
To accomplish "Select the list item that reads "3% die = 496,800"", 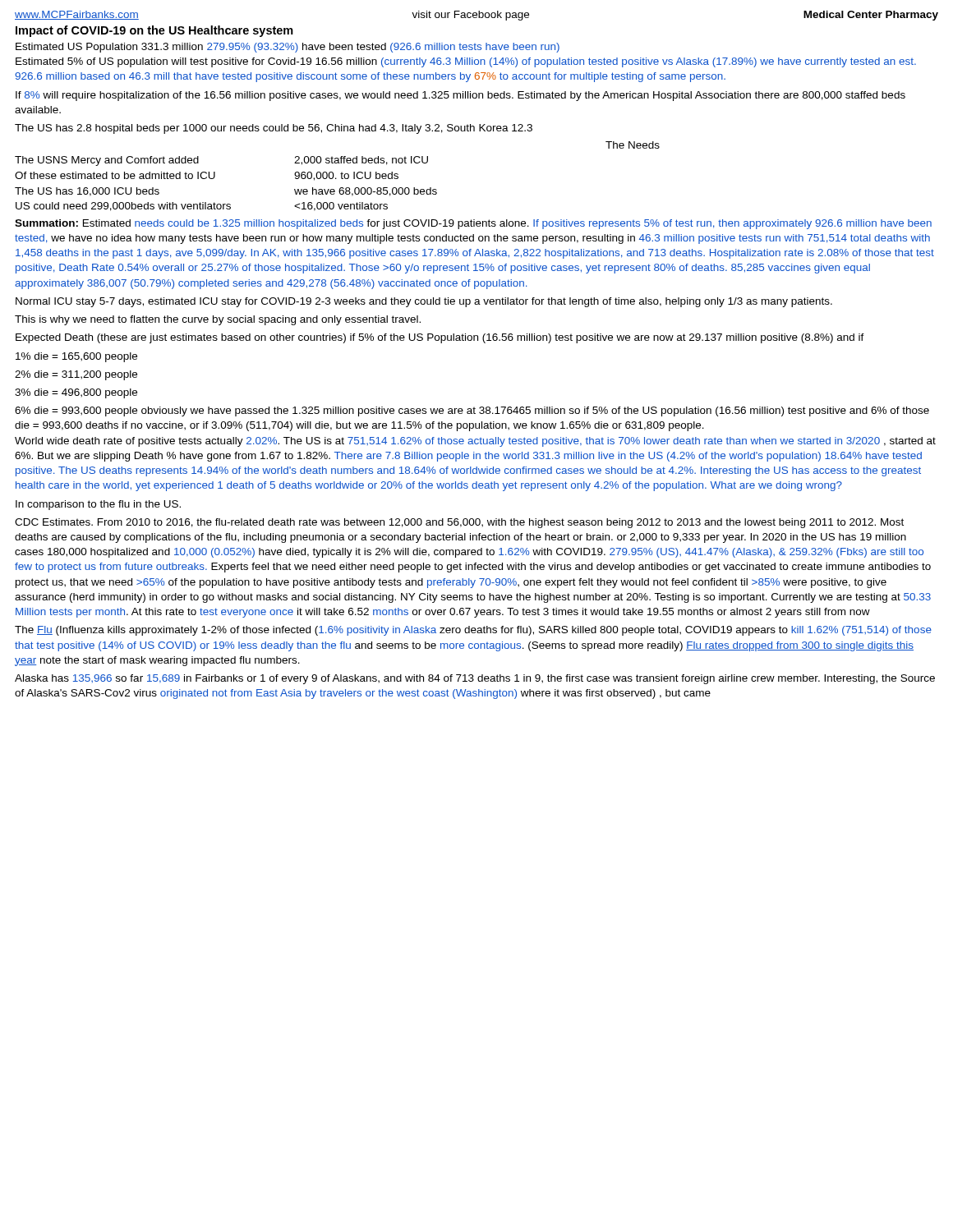I will (76, 393).
